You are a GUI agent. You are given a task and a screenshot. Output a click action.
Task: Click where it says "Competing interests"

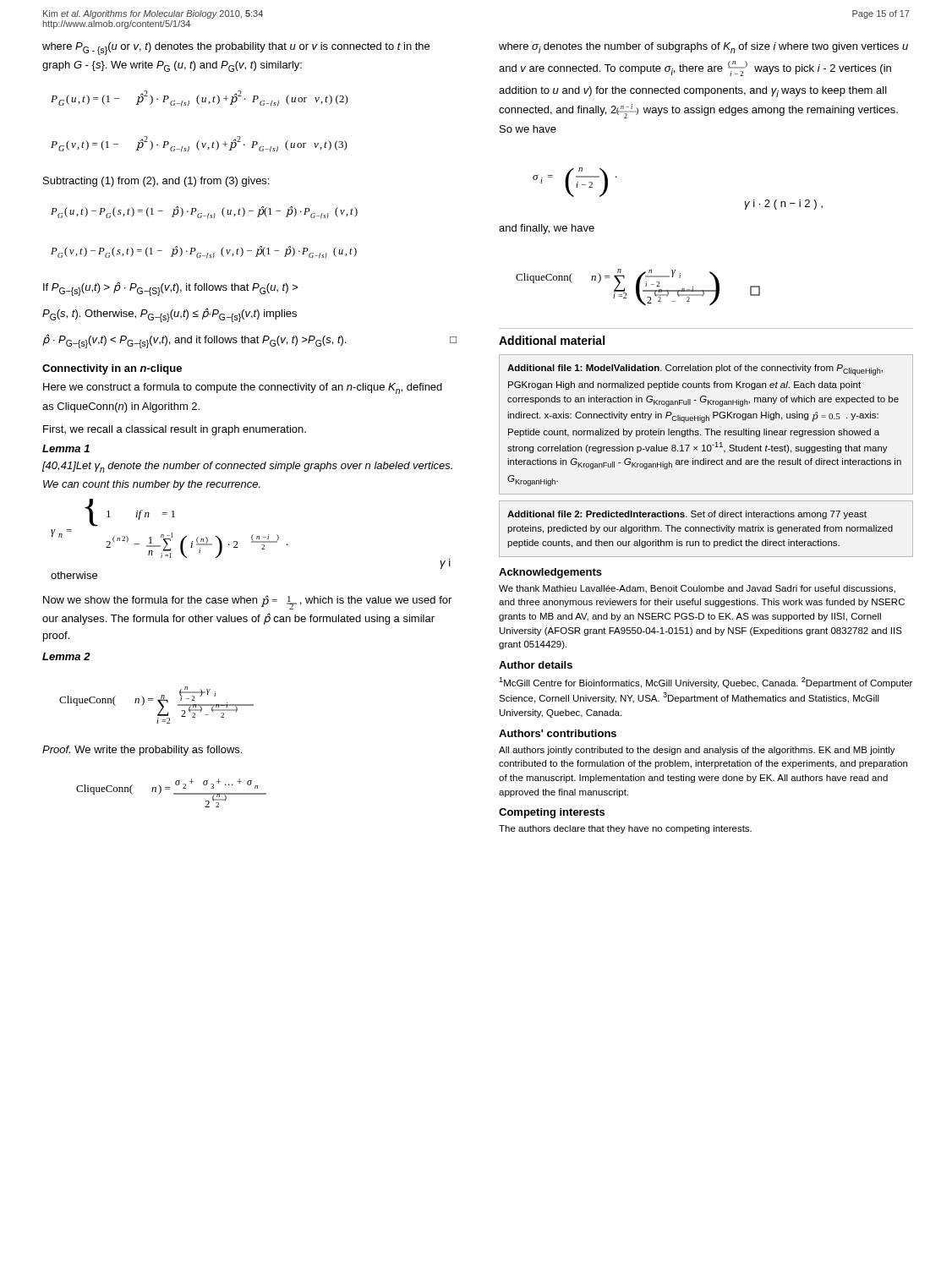click(x=552, y=812)
